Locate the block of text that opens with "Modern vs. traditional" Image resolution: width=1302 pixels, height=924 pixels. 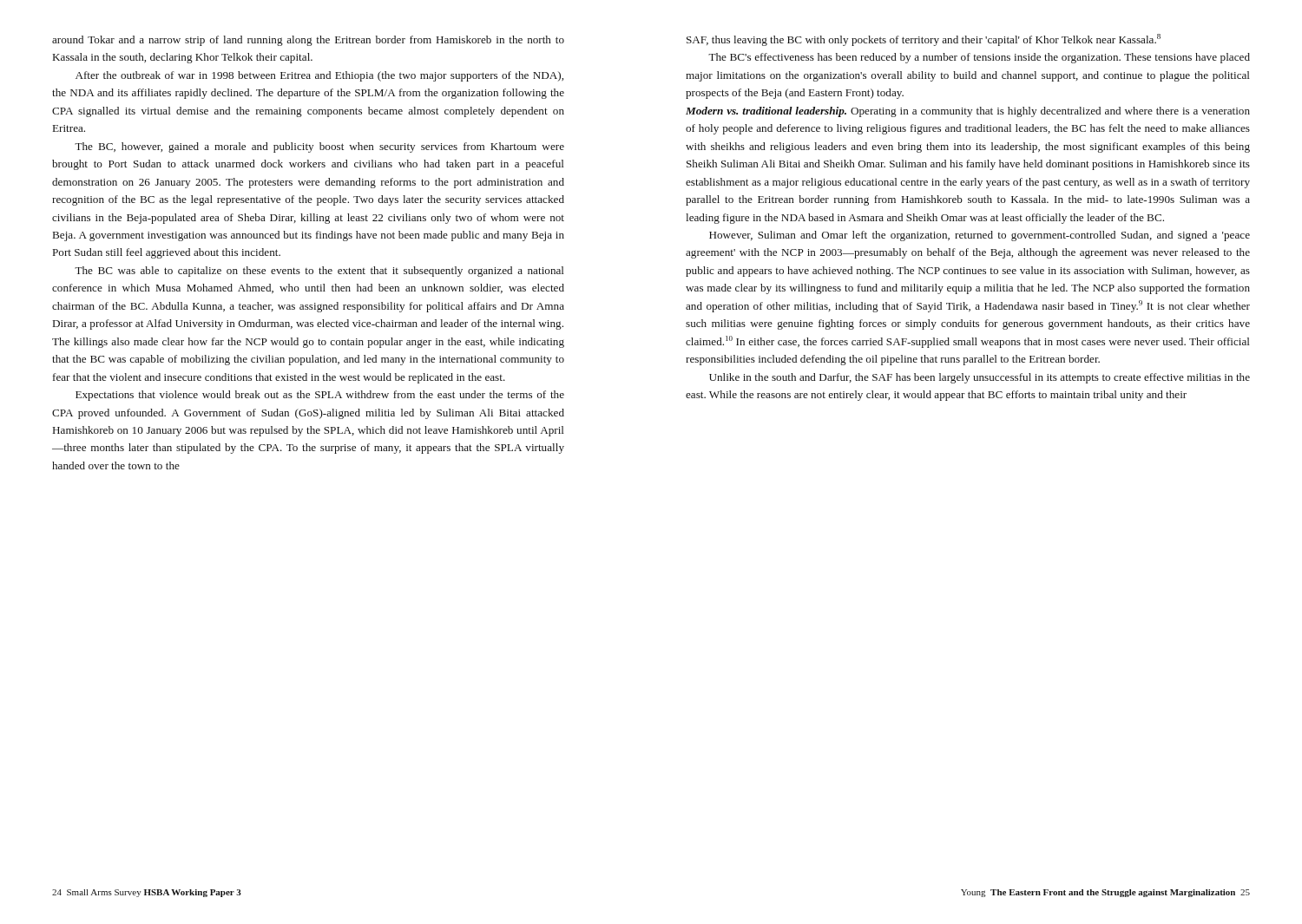(968, 164)
